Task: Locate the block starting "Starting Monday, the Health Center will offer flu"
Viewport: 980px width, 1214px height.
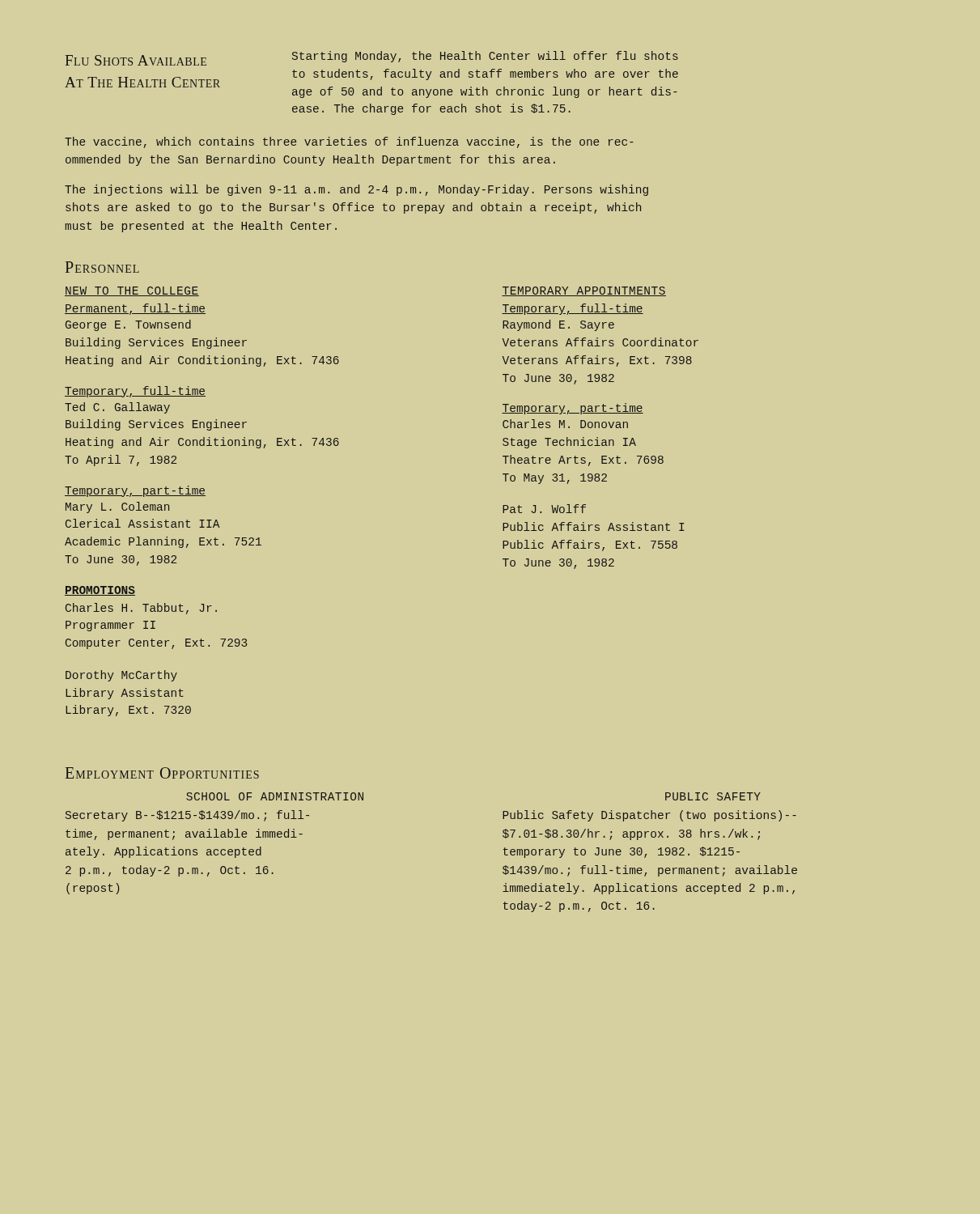Action: point(485,83)
